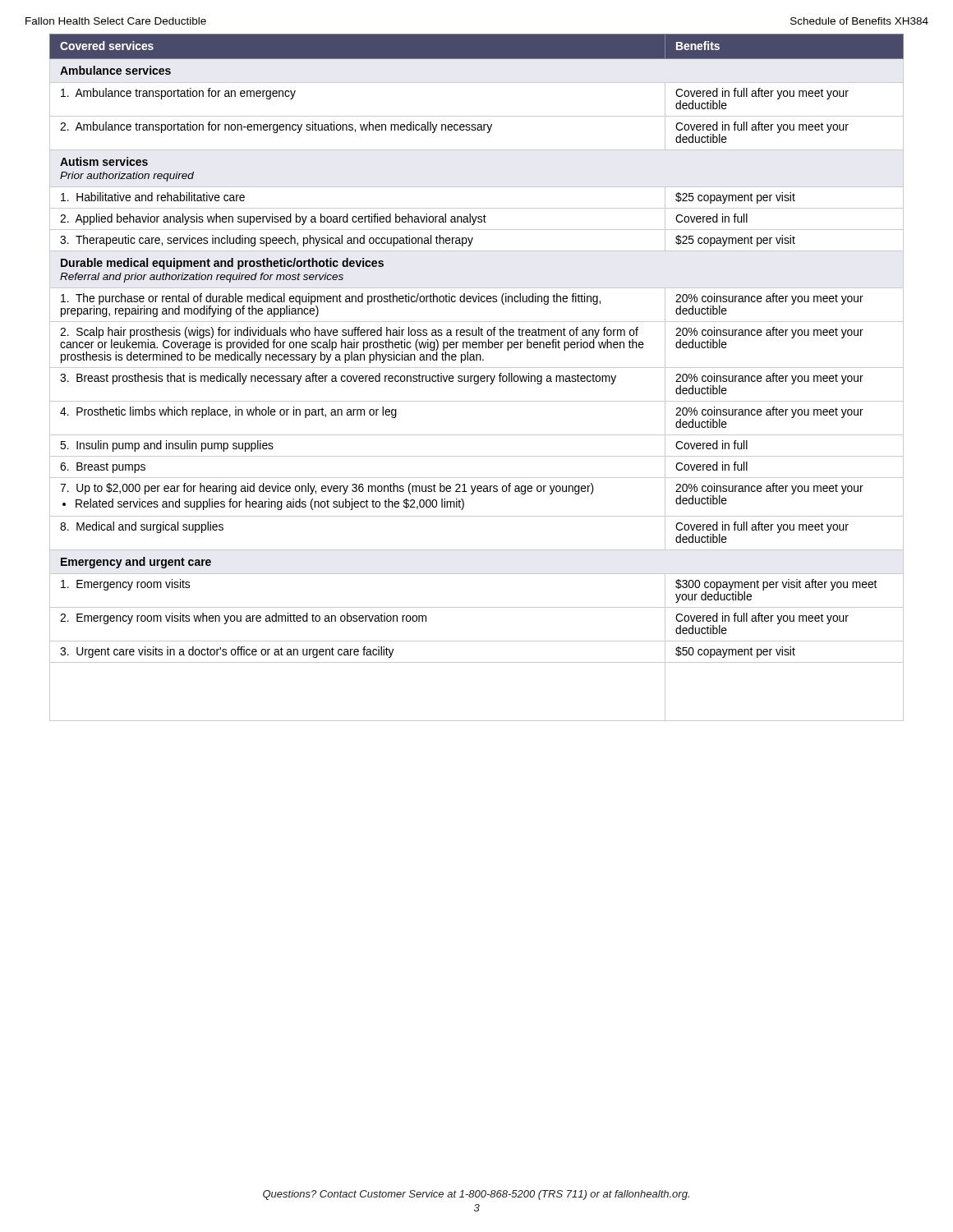Locate the table with the text "4. Prosthetic limbs which"

(476, 377)
